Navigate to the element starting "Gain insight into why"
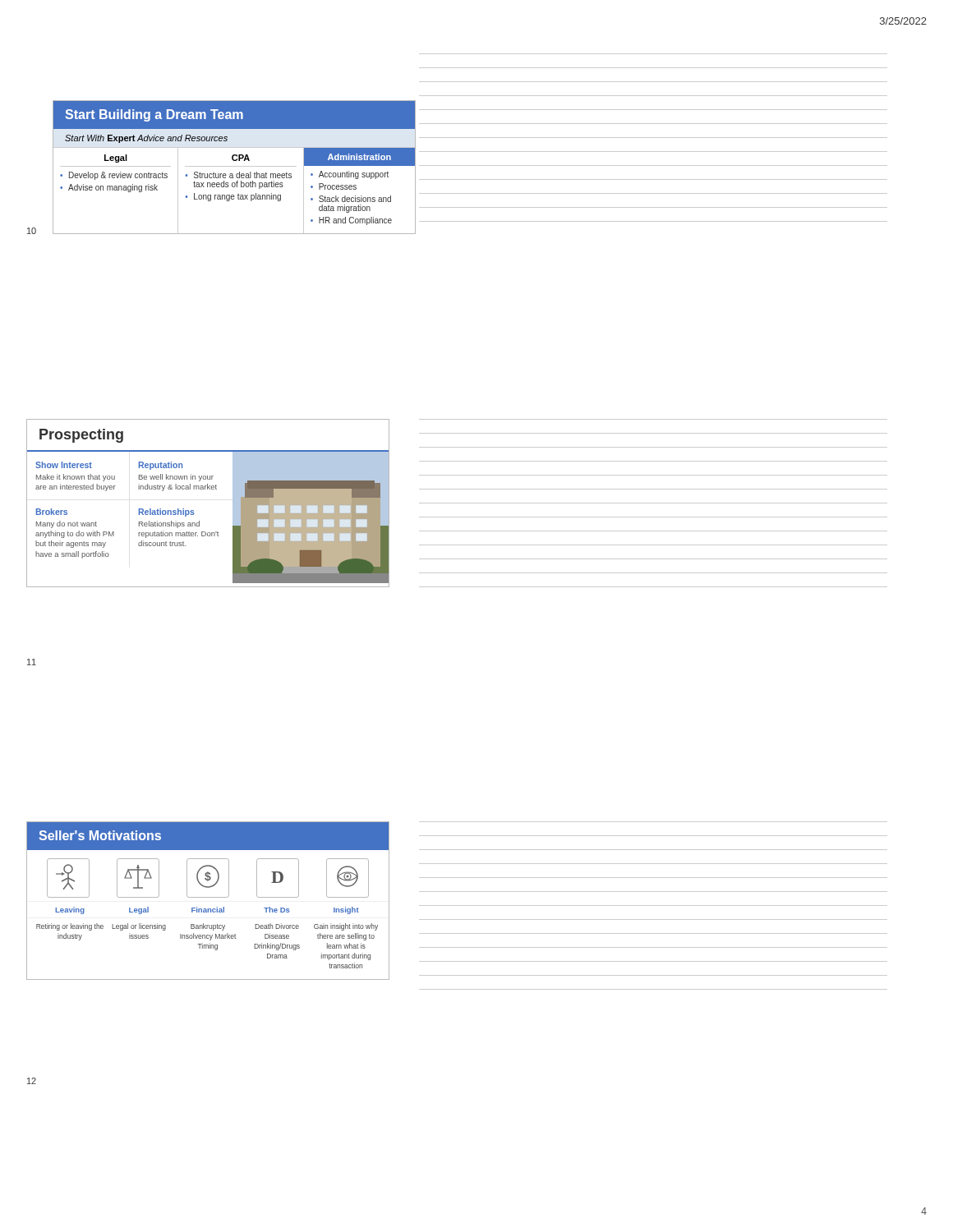Image resolution: width=953 pixels, height=1232 pixels. coord(346,946)
